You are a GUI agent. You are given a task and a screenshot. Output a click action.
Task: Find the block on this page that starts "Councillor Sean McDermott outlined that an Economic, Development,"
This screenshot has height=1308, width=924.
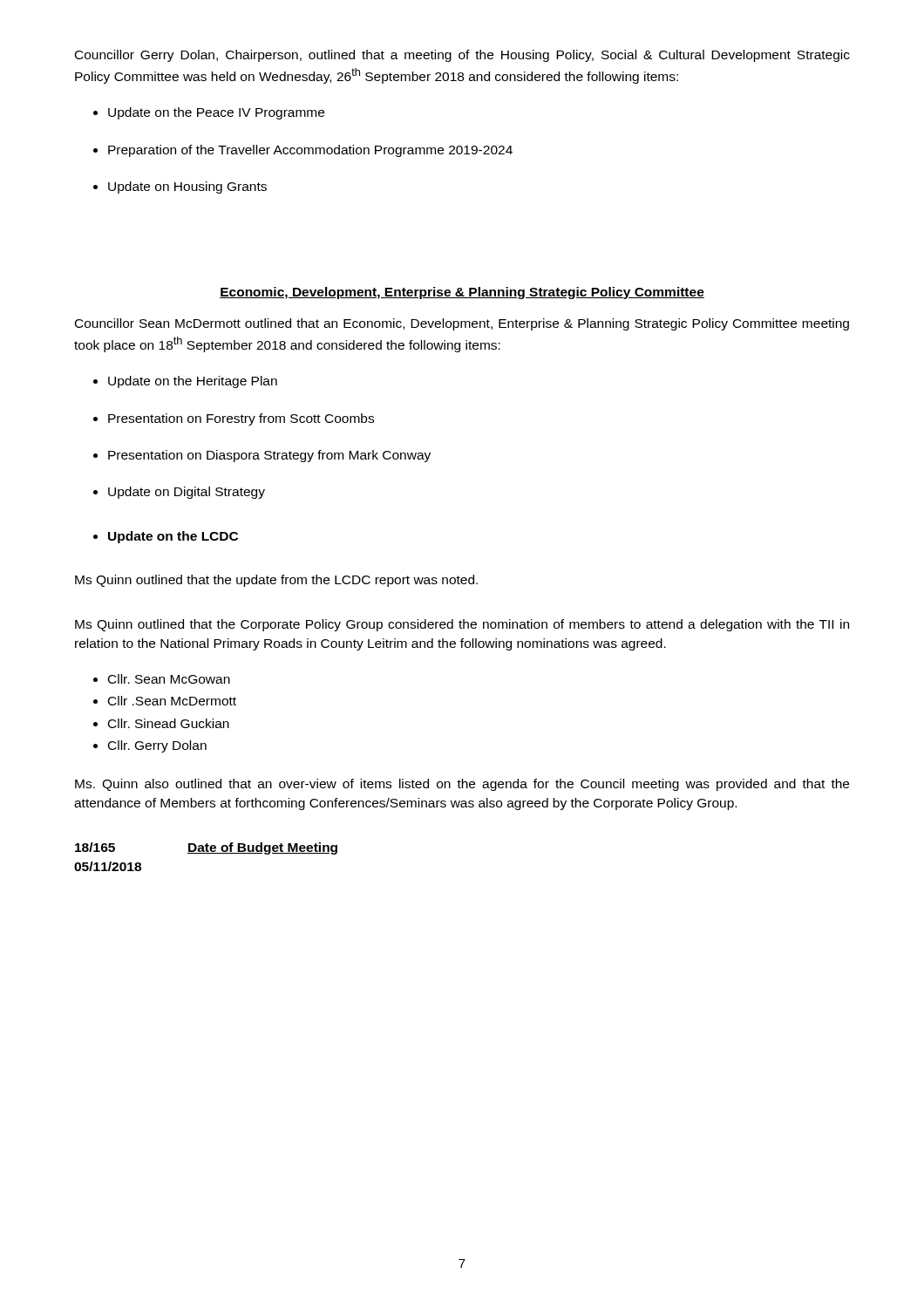coord(462,334)
